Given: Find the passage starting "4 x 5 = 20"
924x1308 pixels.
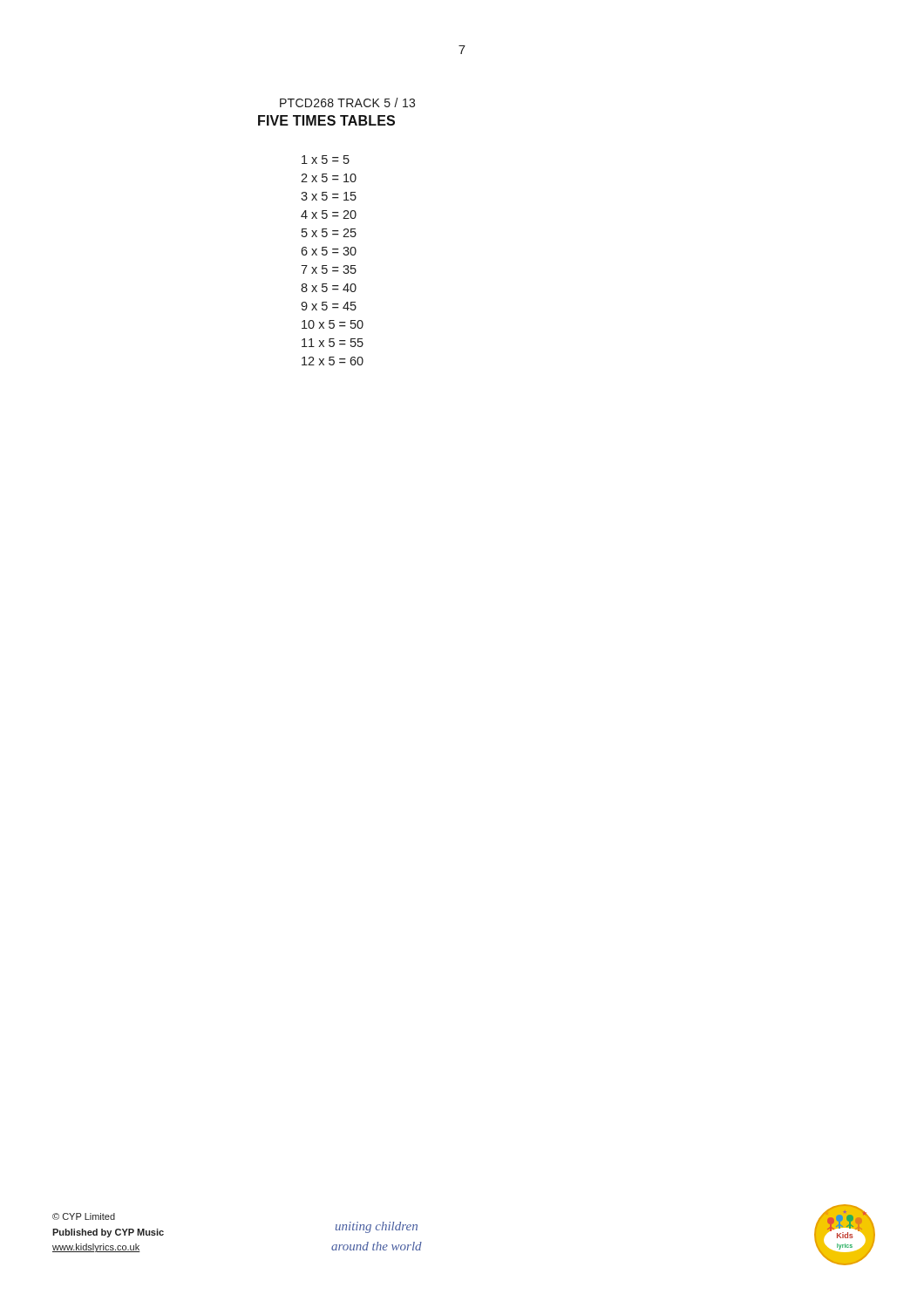Looking at the screenshot, I should [329, 215].
